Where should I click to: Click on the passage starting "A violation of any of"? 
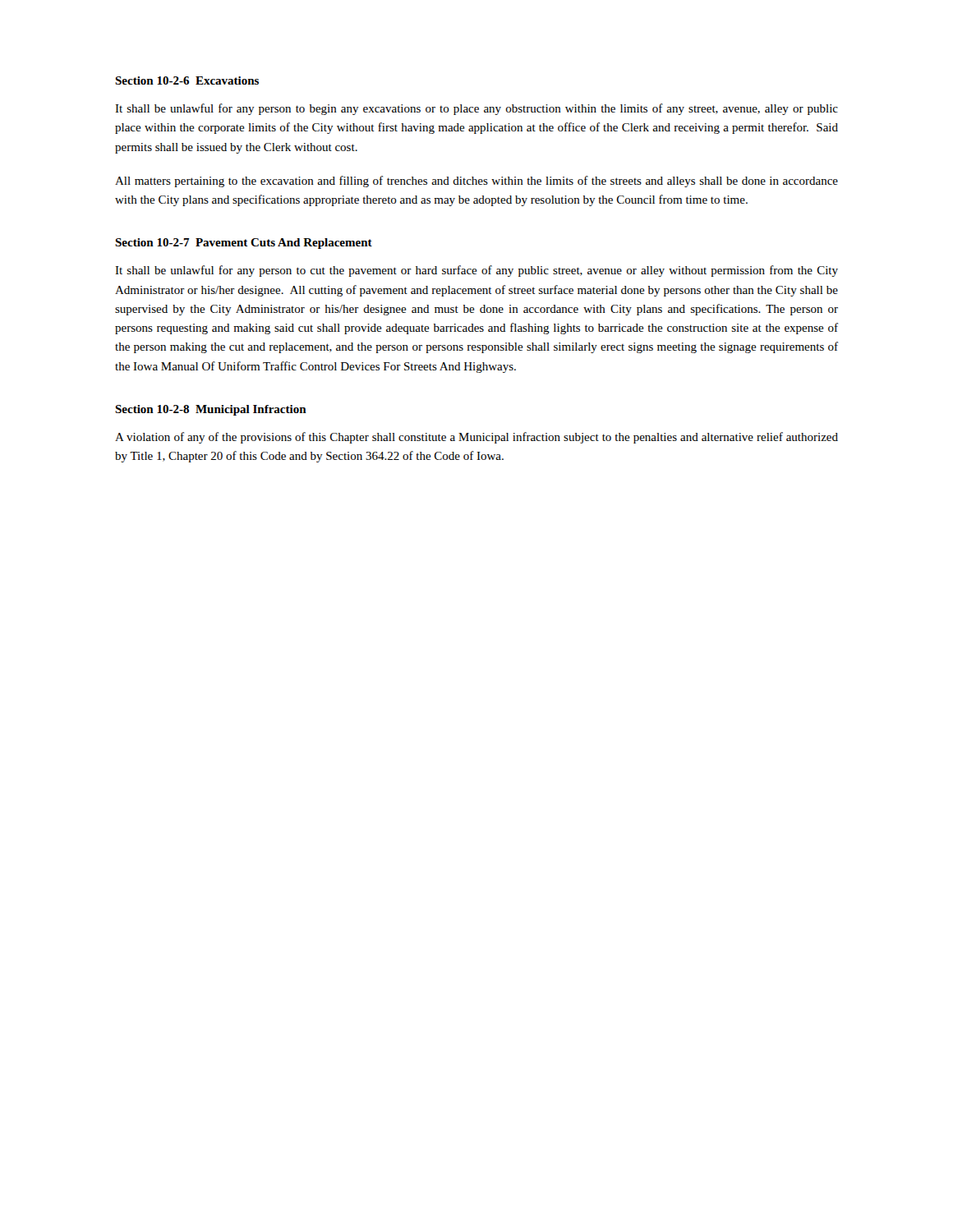[x=476, y=446]
